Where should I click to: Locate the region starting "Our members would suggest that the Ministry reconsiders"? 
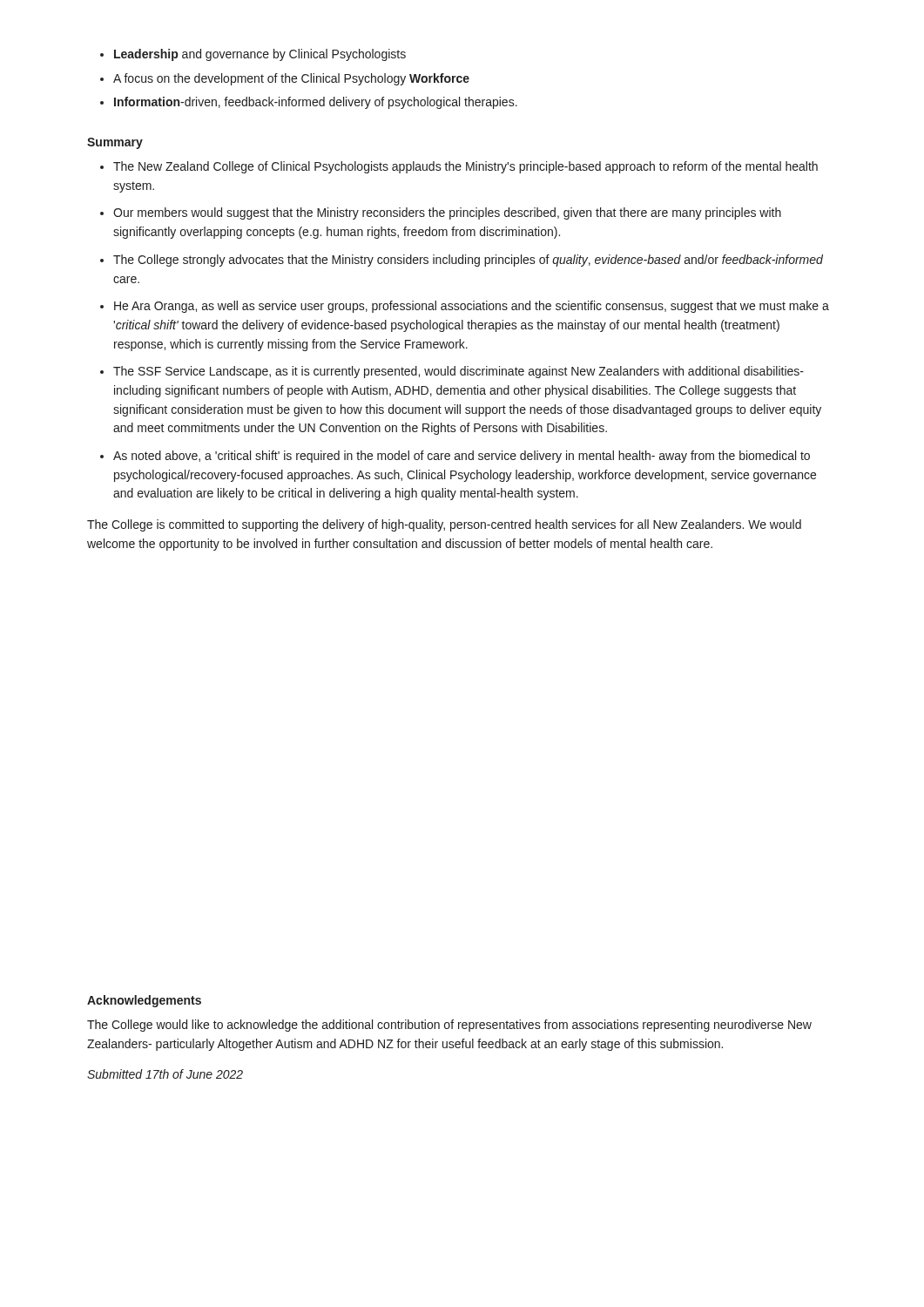click(x=447, y=222)
